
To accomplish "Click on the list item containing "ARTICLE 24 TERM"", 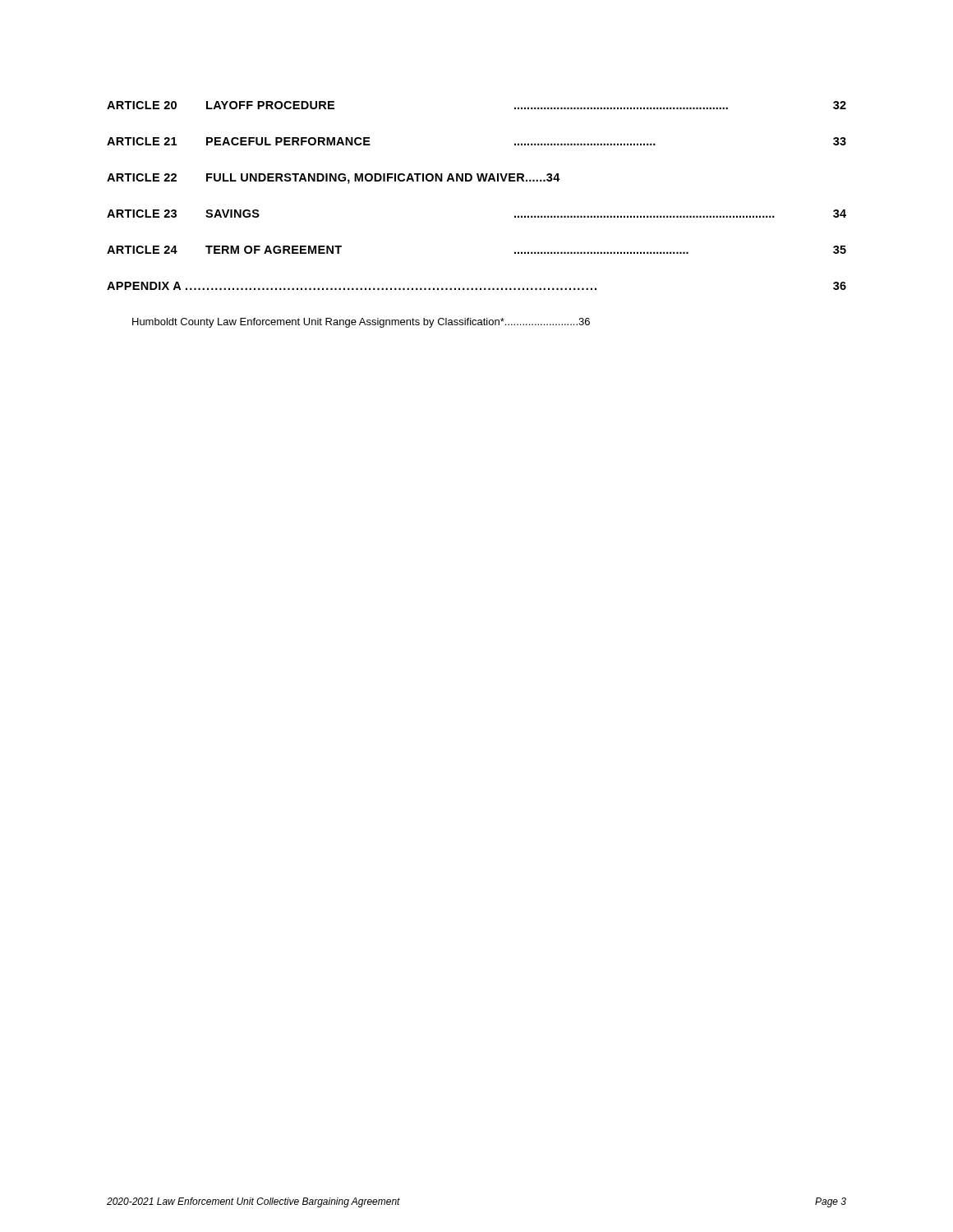I will coord(138,249).
